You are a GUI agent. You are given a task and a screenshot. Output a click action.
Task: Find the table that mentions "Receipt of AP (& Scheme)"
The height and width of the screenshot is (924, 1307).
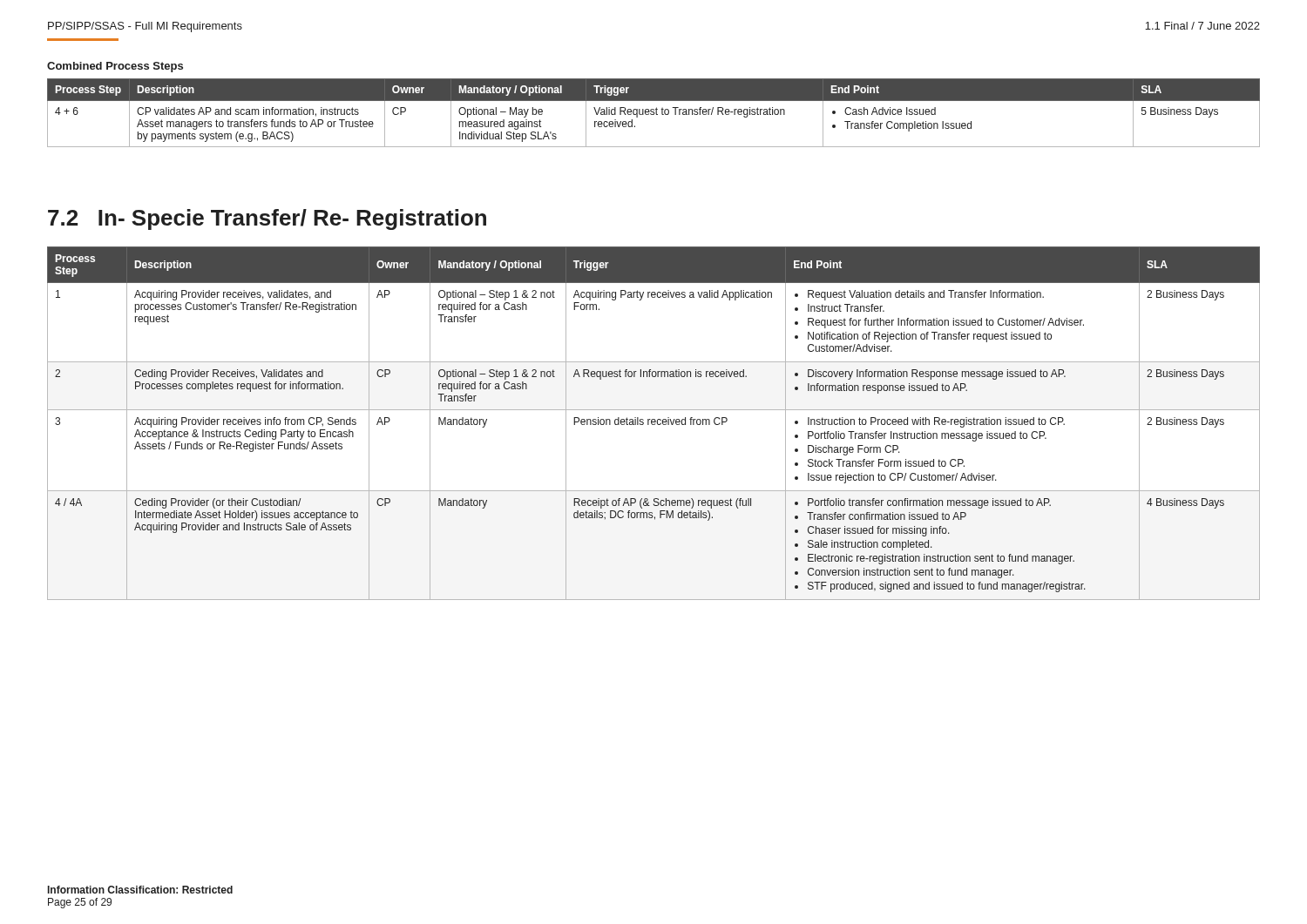pos(654,423)
